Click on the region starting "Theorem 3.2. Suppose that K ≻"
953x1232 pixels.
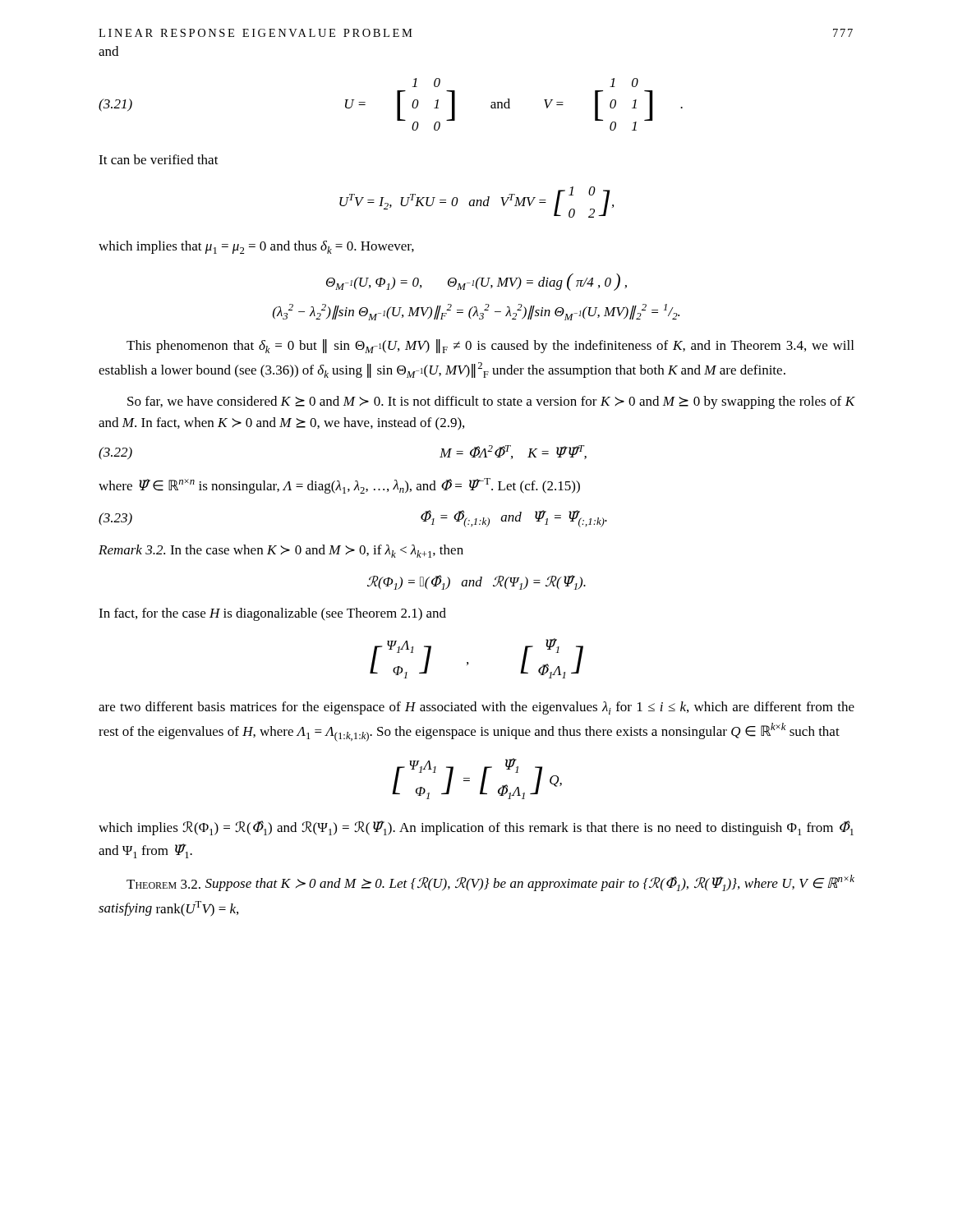(x=476, y=895)
